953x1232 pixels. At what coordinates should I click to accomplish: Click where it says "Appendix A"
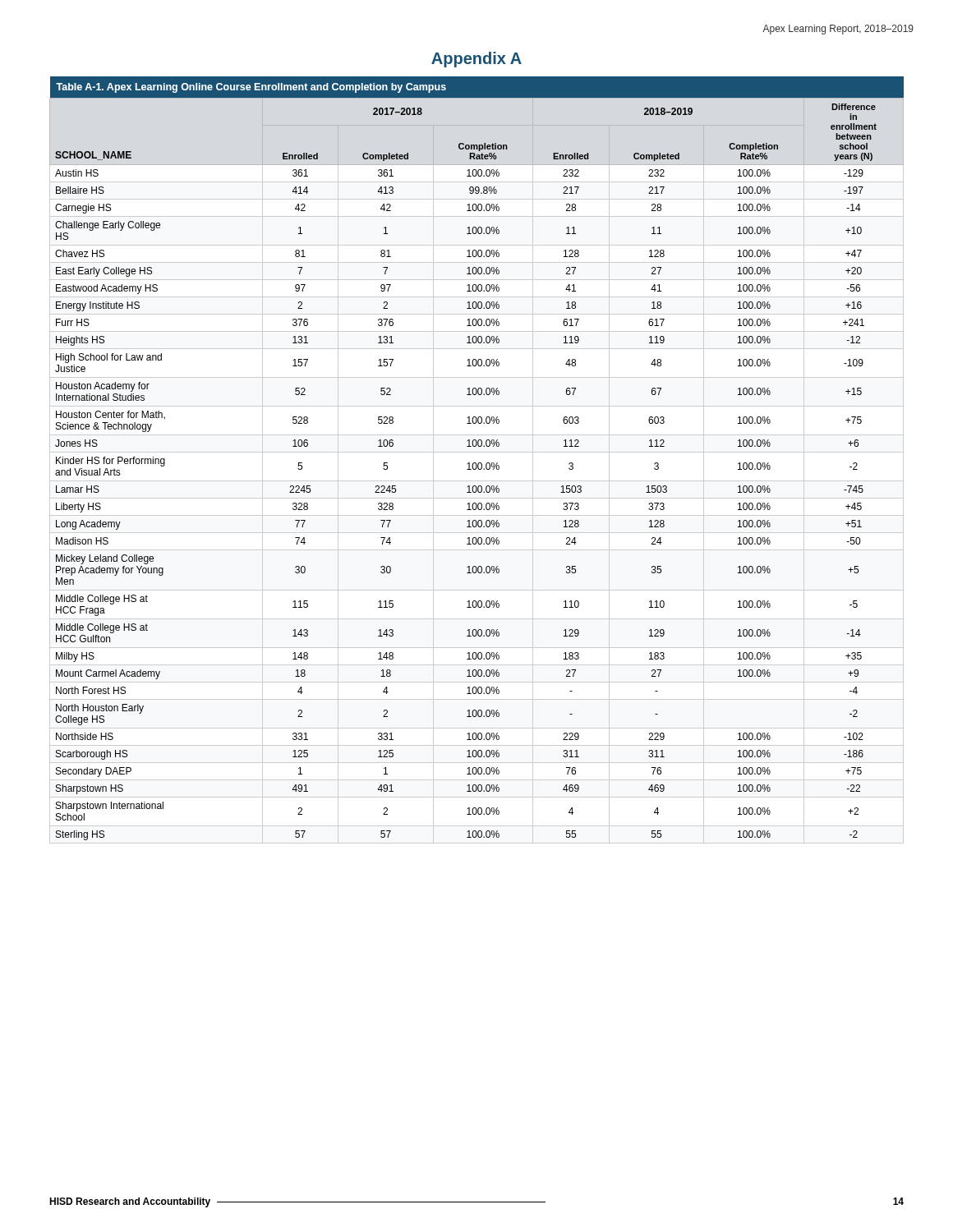[476, 58]
